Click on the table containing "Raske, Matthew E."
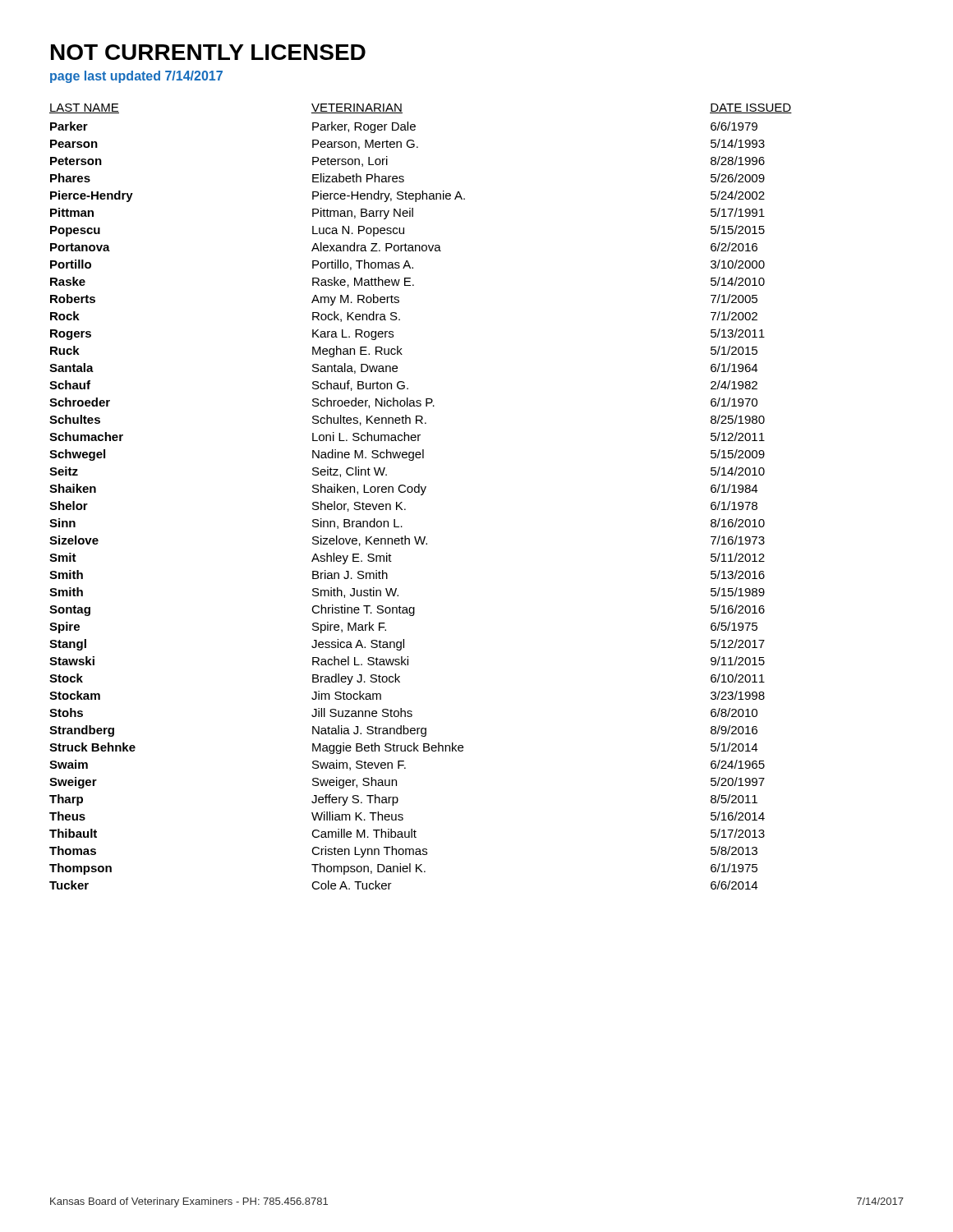This screenshot has height=1232, width=953. click(x=476, y=496)
